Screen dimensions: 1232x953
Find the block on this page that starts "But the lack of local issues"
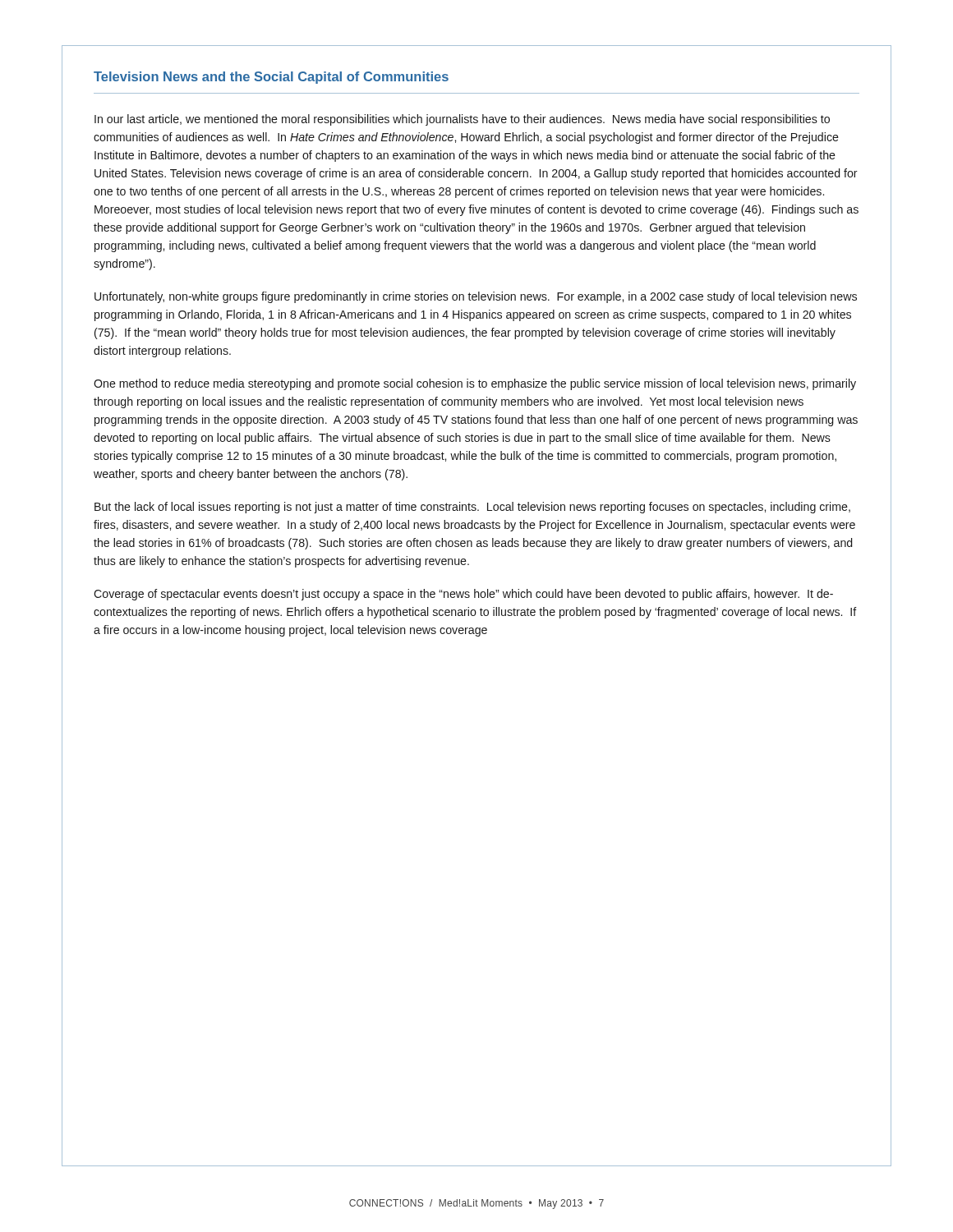(x=475, y=534)
